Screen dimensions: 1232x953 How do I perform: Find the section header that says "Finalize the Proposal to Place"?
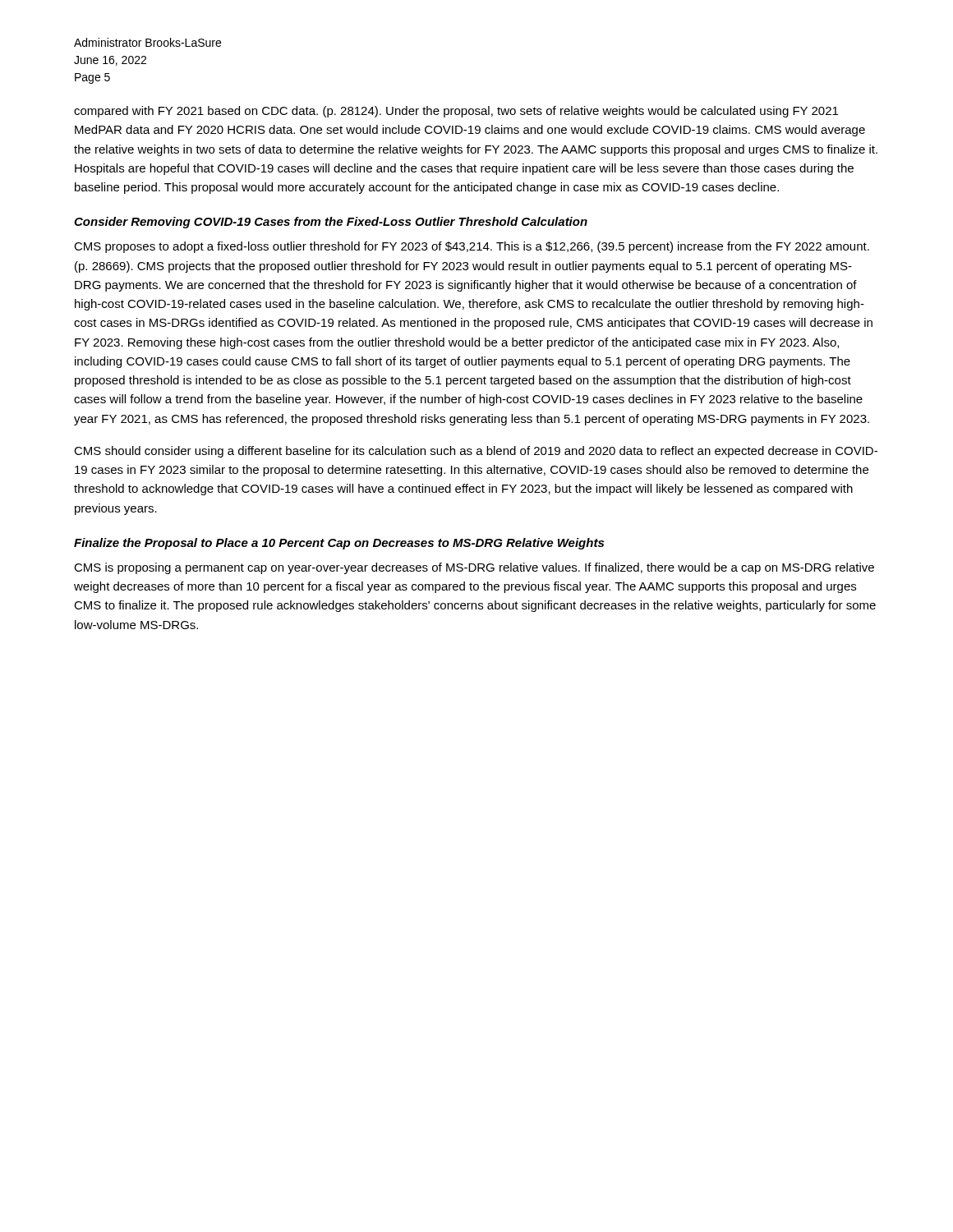(x=339, y=542)
